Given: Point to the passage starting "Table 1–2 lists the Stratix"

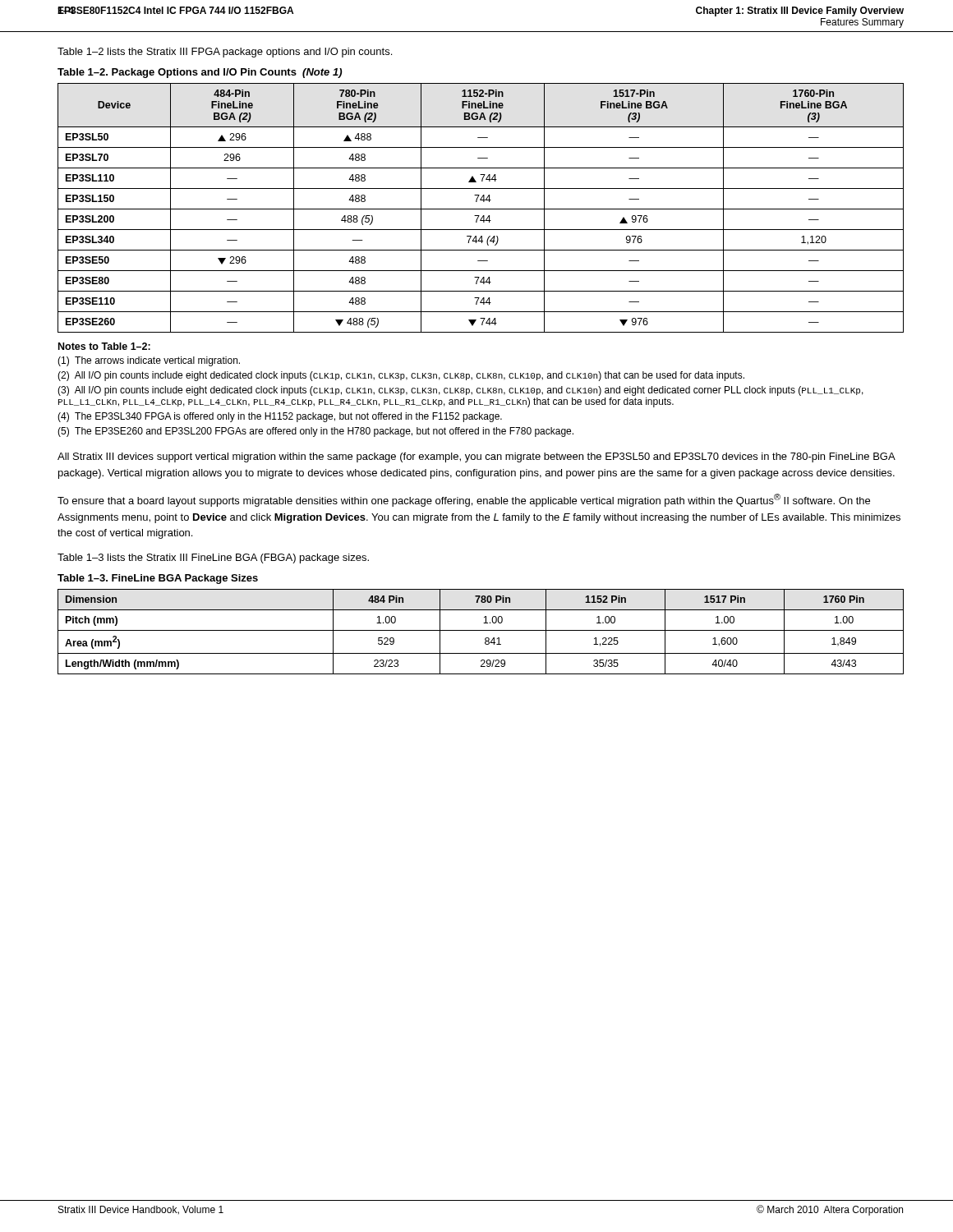Looking at the screenshot, I should tap(225, 51).
